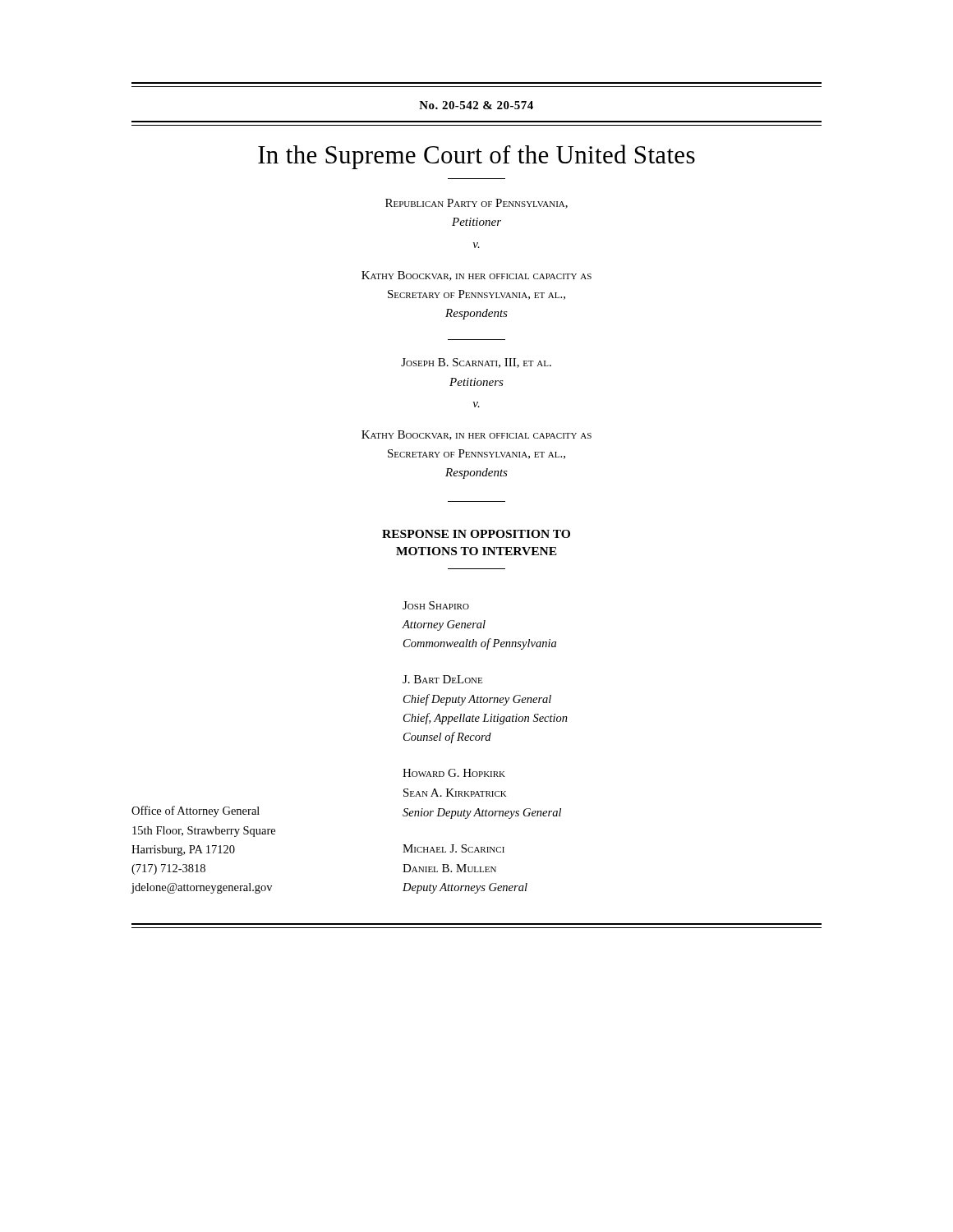Locate the block of text that opens with "J. Bart DeLone Chief"
Viewport: 953px width, 1232px height.
pos(485,708)
